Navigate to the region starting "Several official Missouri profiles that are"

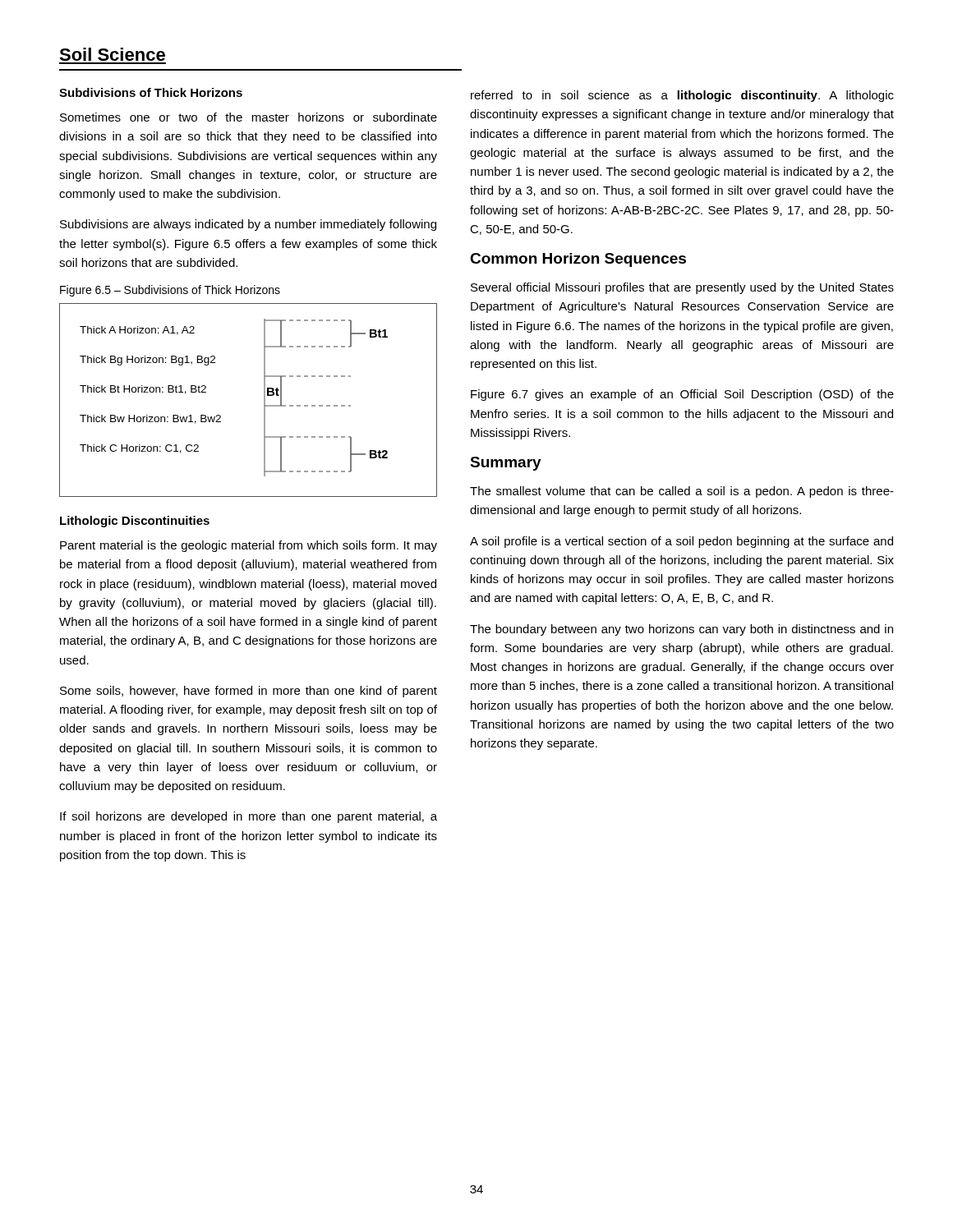pyautogui.click(x=682, y=325)
